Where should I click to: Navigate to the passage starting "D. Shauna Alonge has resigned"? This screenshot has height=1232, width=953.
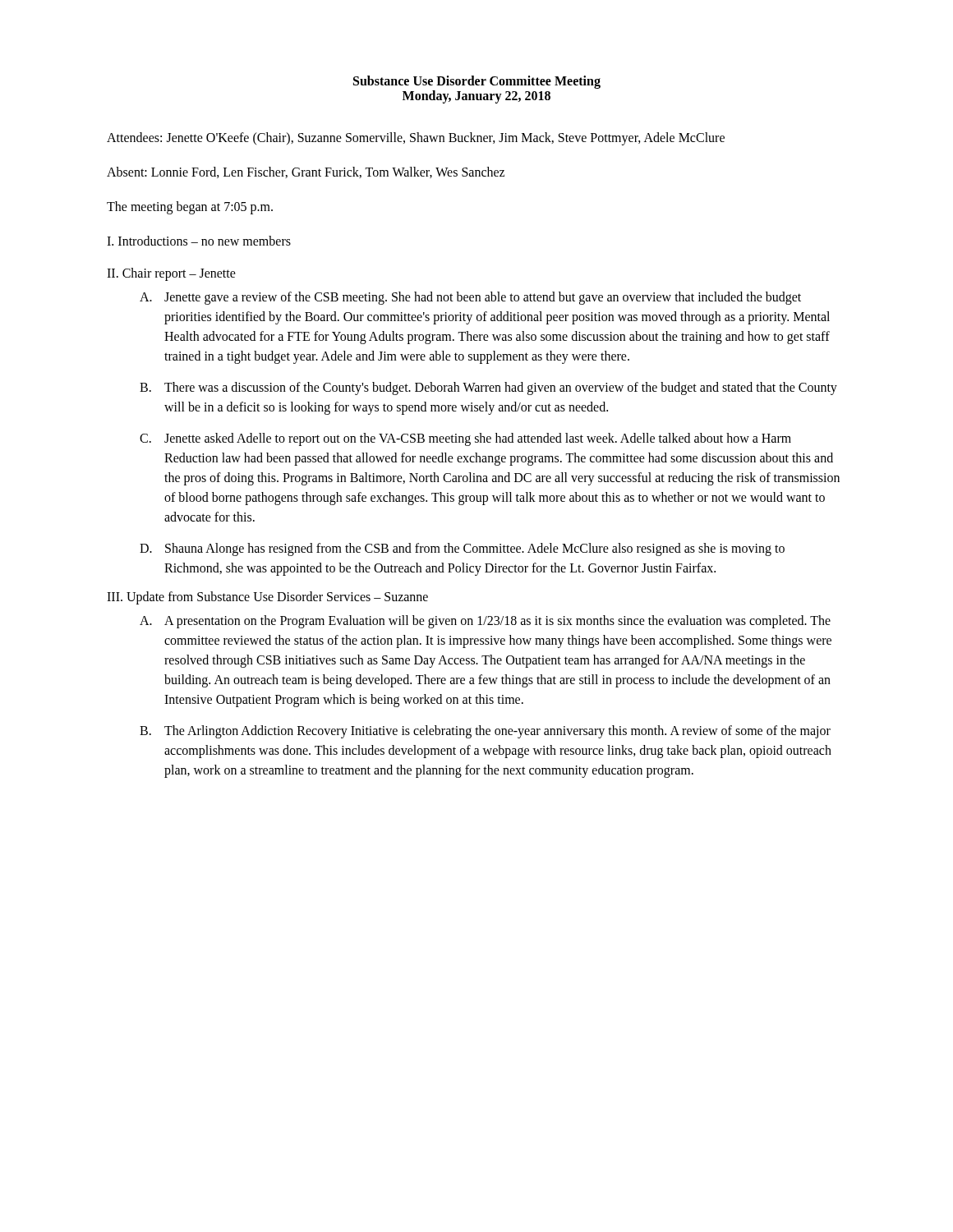click(493, 558)
